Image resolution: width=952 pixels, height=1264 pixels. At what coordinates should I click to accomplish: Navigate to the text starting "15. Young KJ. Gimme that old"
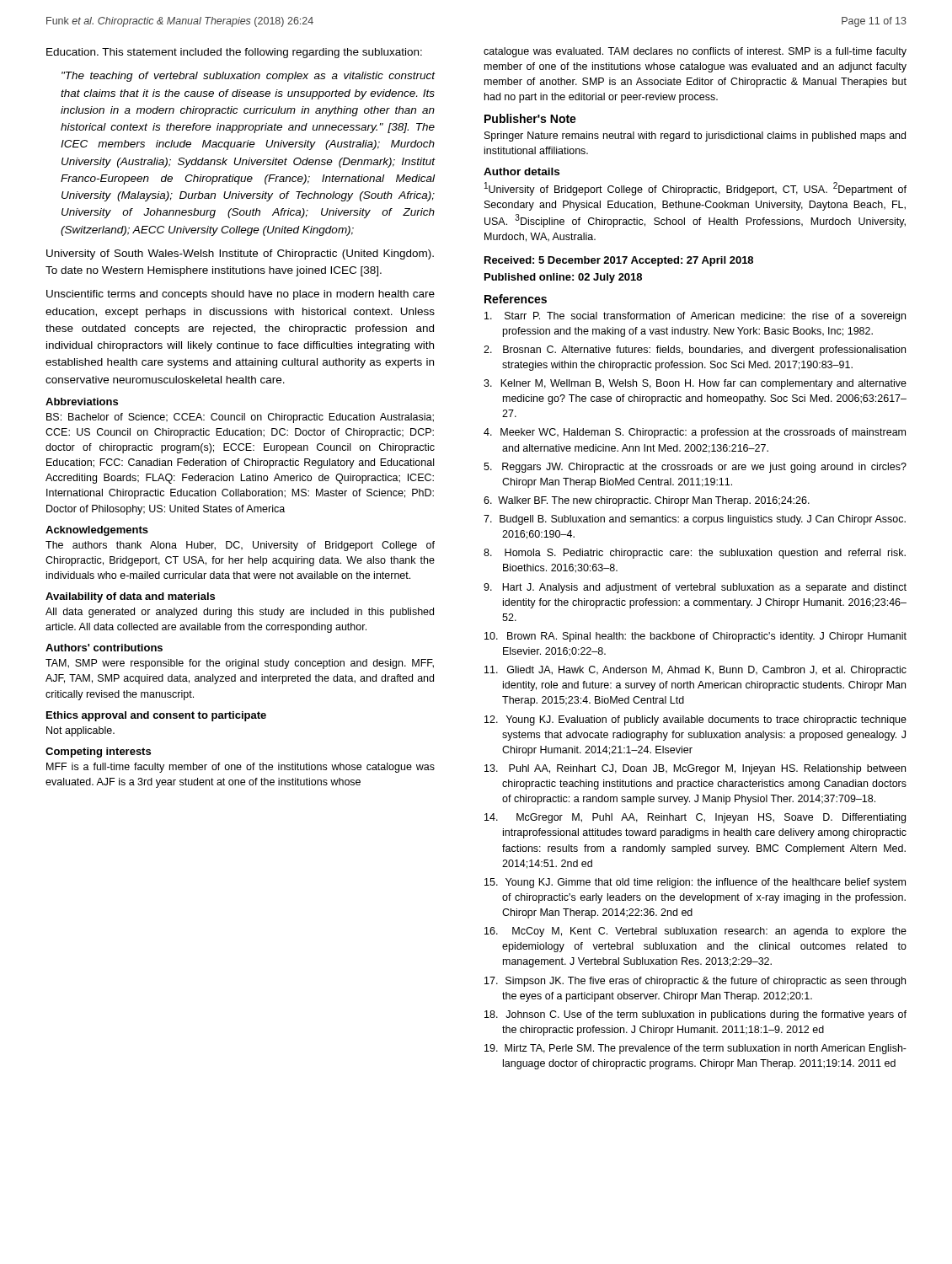coord(695,897)
